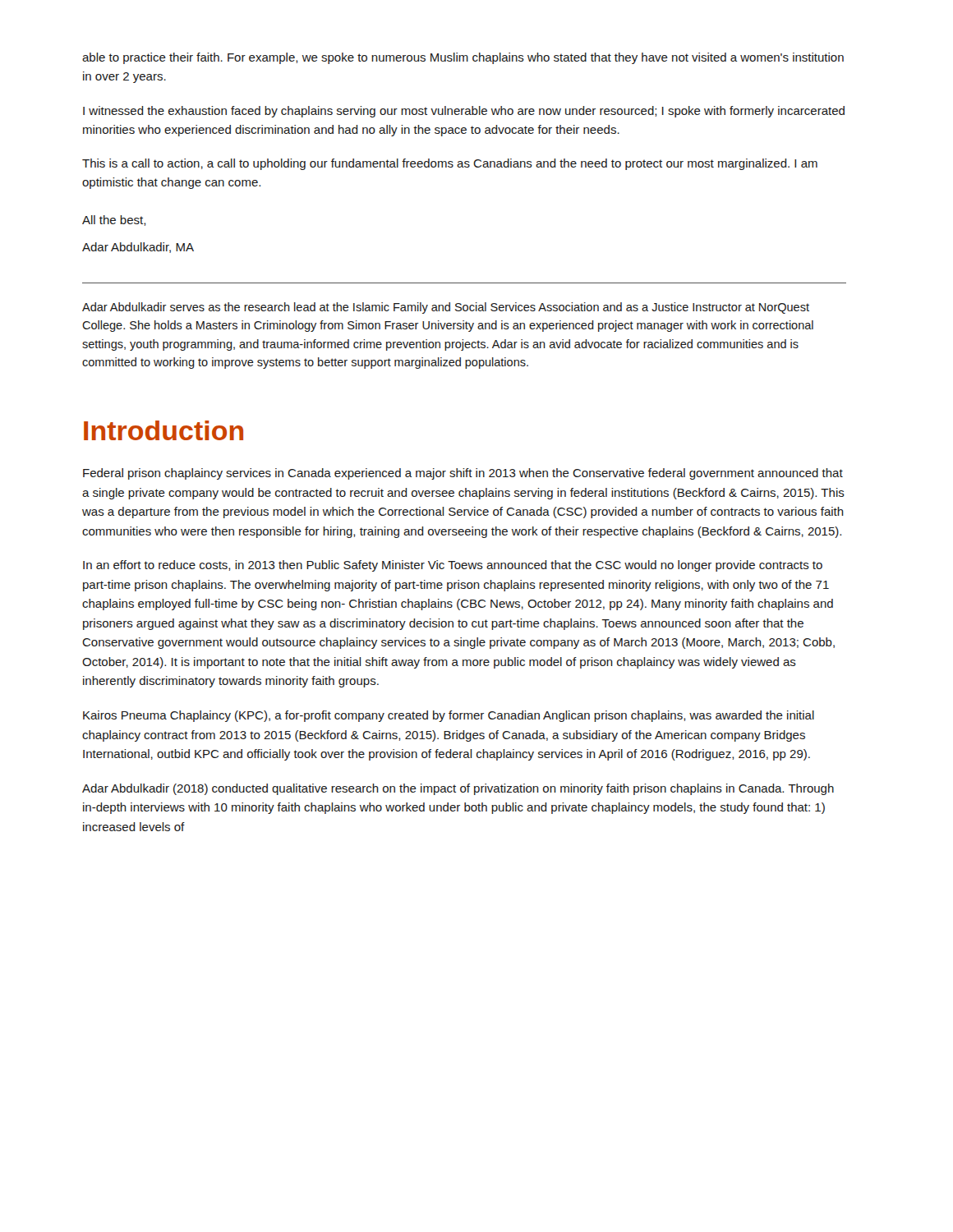Image resolution: width=953 pixels, height=1232 pixels.
Task: Select the text block that says "In an effort to reduce costs, in"
Action: 459,623
